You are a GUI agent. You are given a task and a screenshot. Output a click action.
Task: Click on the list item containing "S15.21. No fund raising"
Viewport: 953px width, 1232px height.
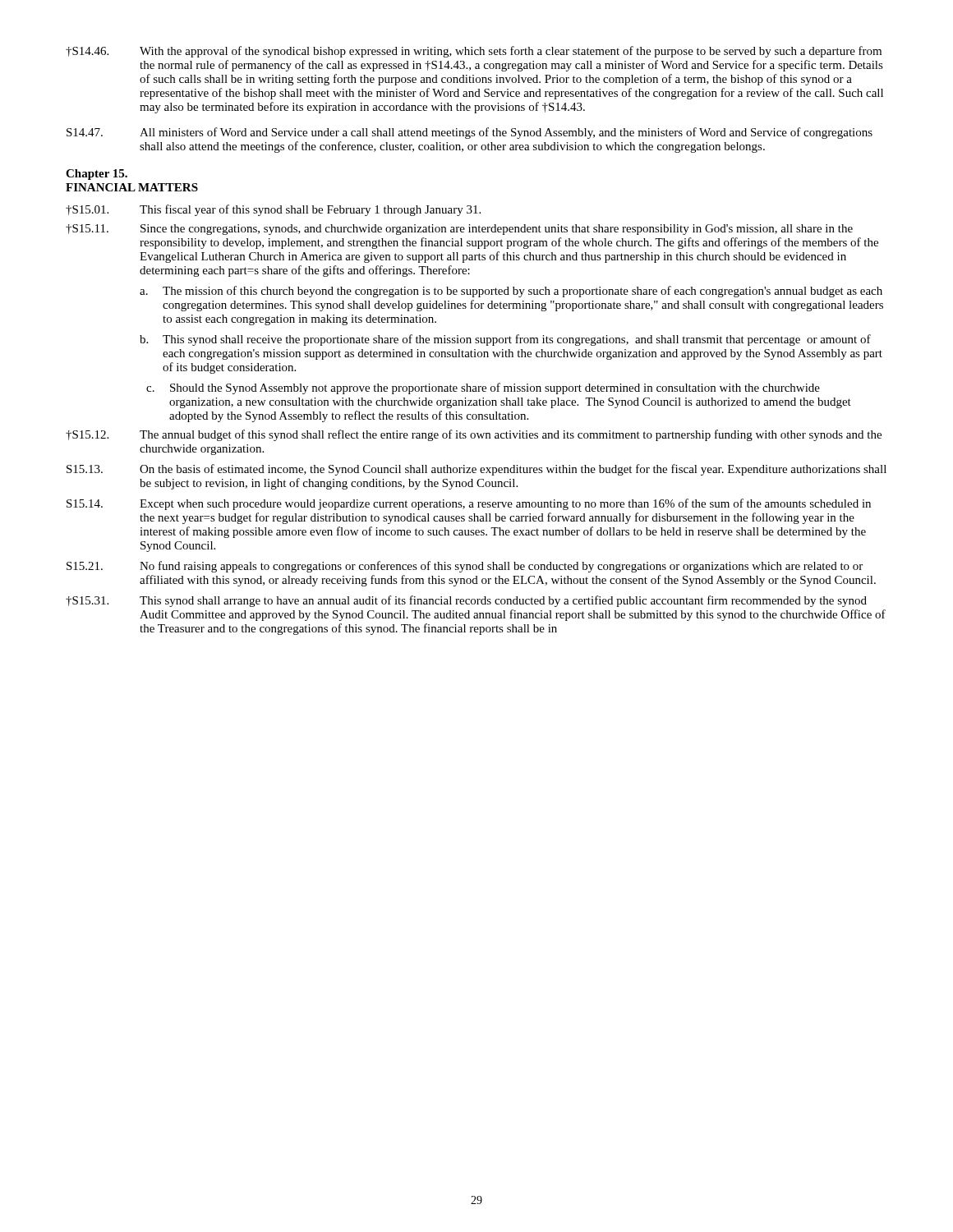tap(476, 573)
